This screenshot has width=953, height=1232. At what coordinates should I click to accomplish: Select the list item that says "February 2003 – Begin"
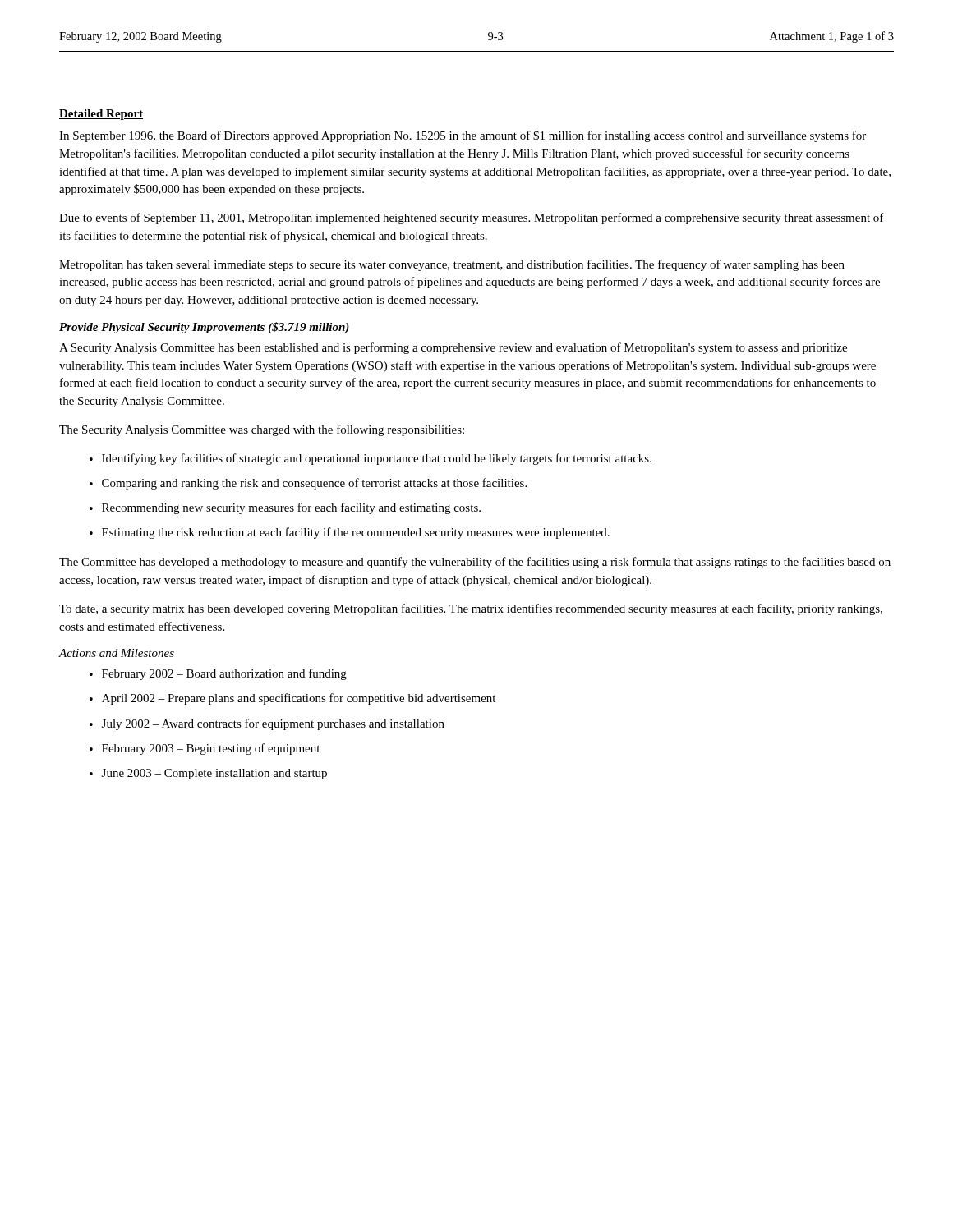[211, 749]
